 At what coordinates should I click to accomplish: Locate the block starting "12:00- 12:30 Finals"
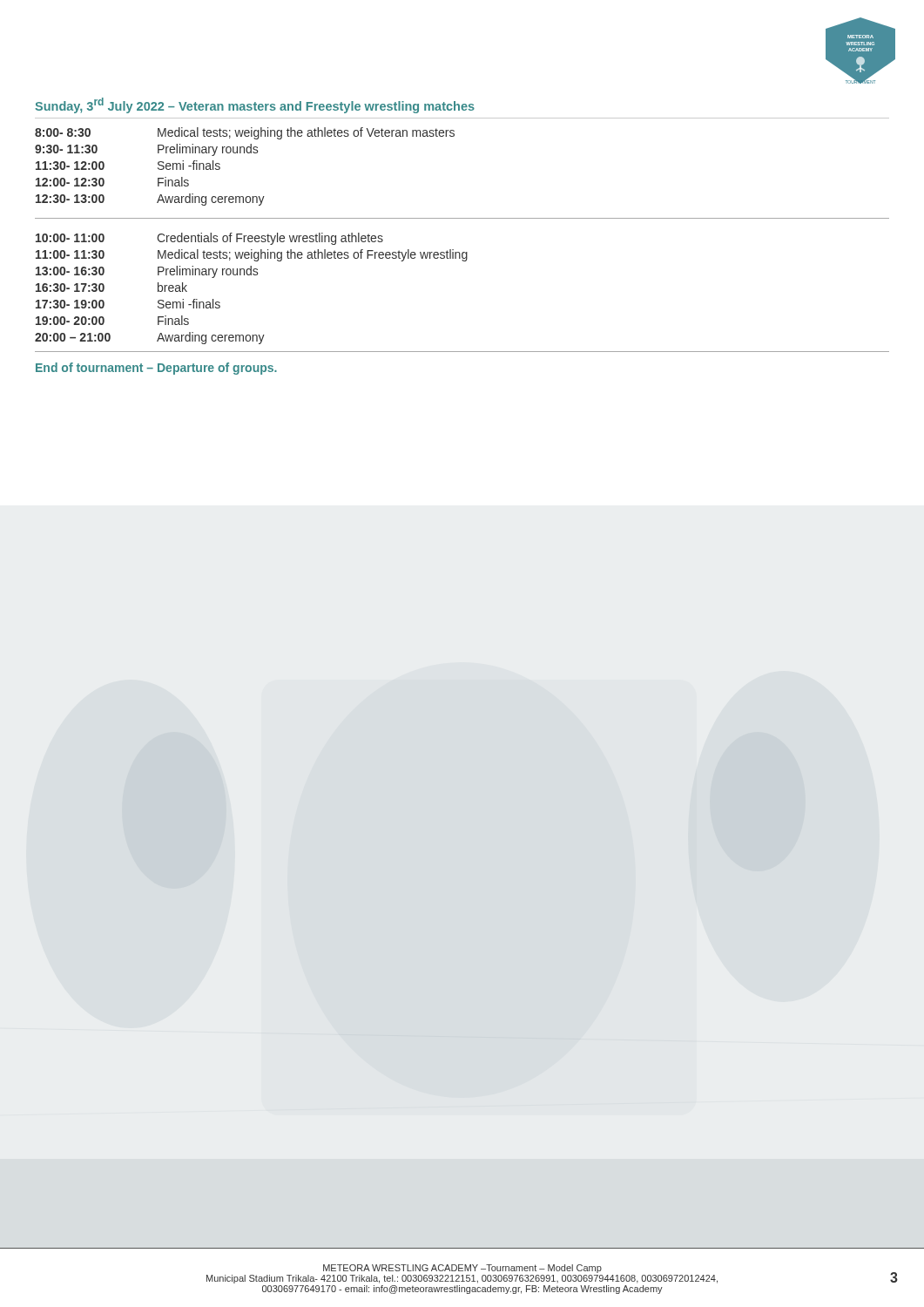(112, 182)
